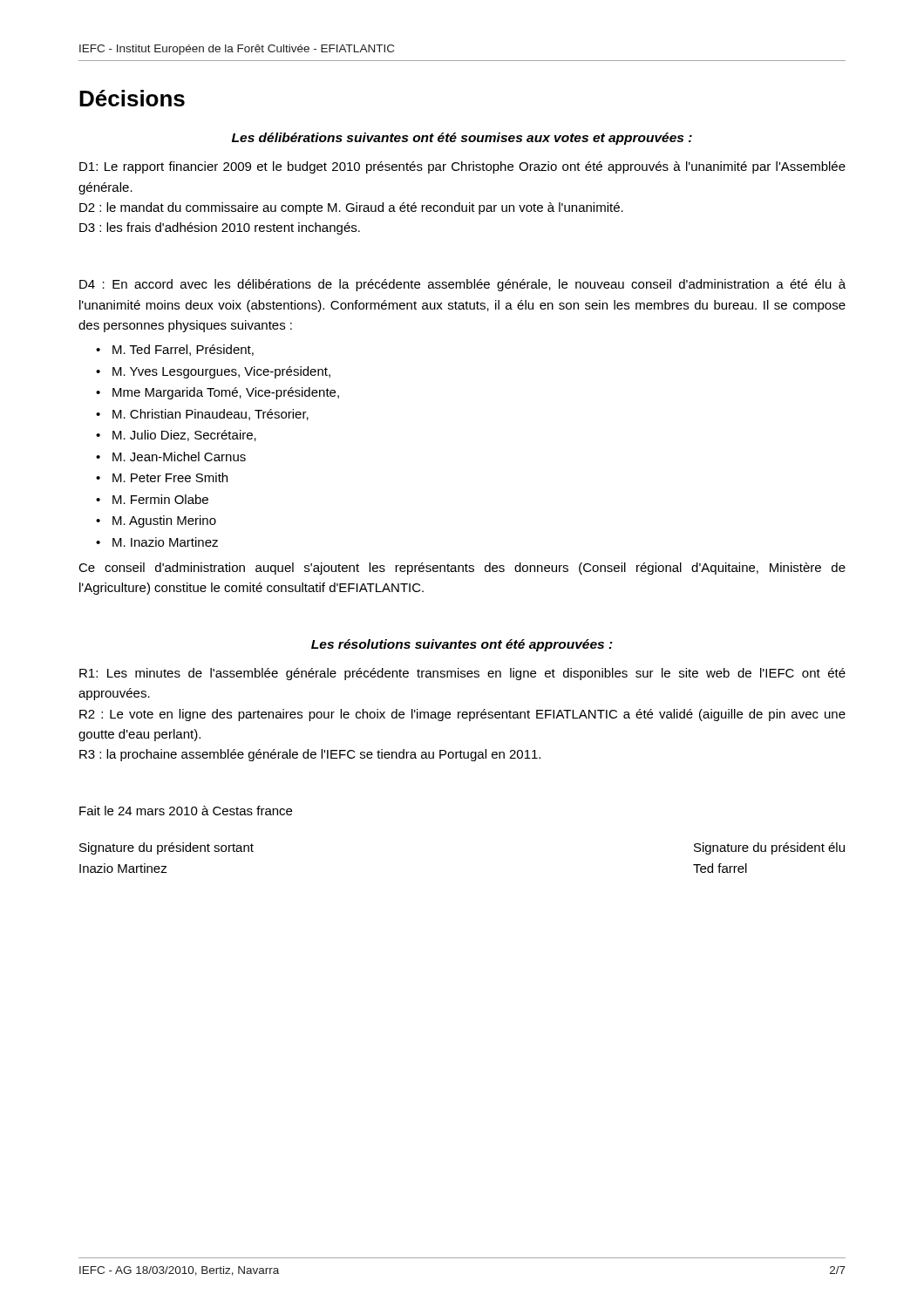Navigate to the text block starting "Les délibérations suivantes ont été soumises aux votes"

462,137
